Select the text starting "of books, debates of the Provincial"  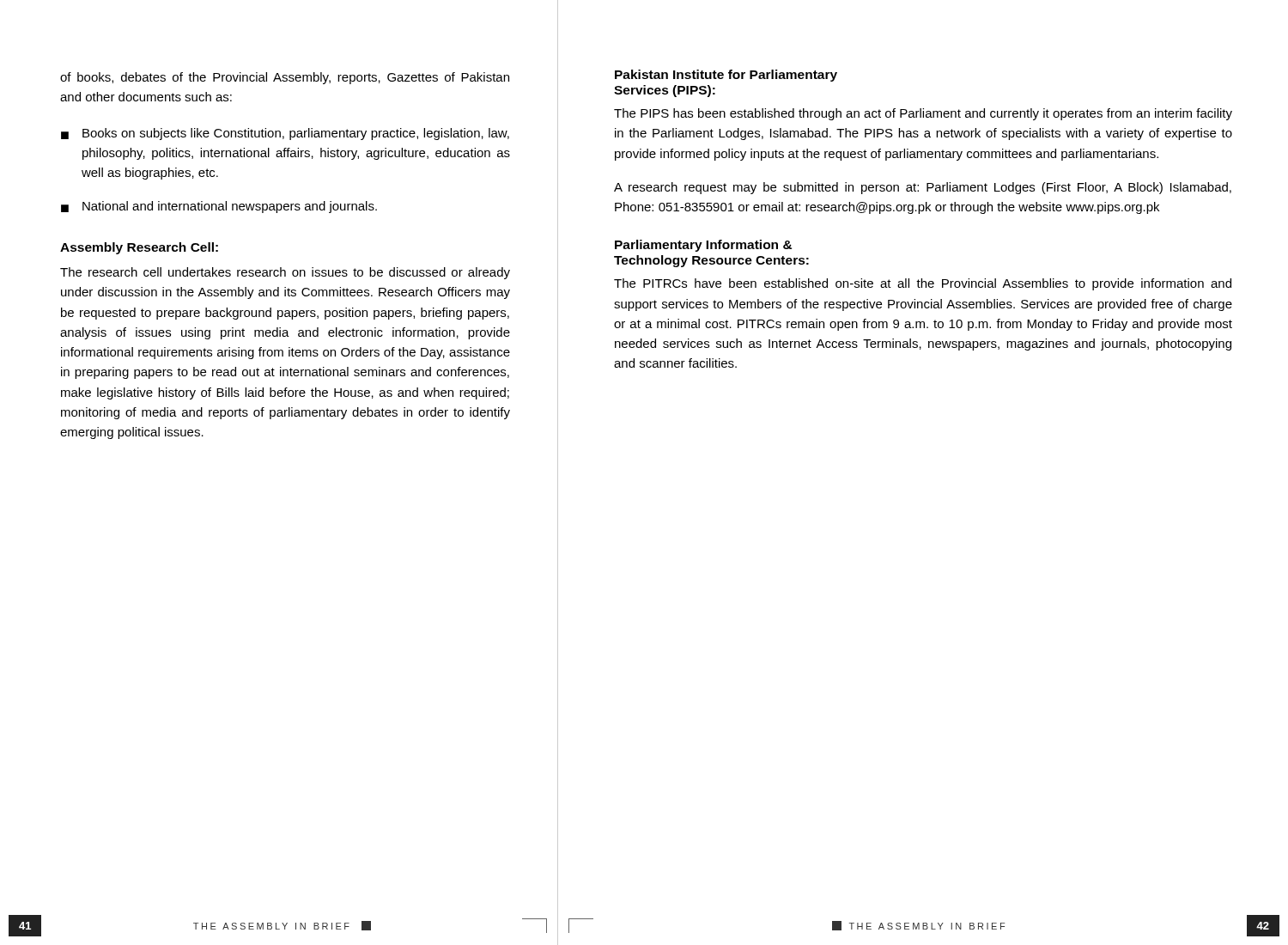pos(285,87)
